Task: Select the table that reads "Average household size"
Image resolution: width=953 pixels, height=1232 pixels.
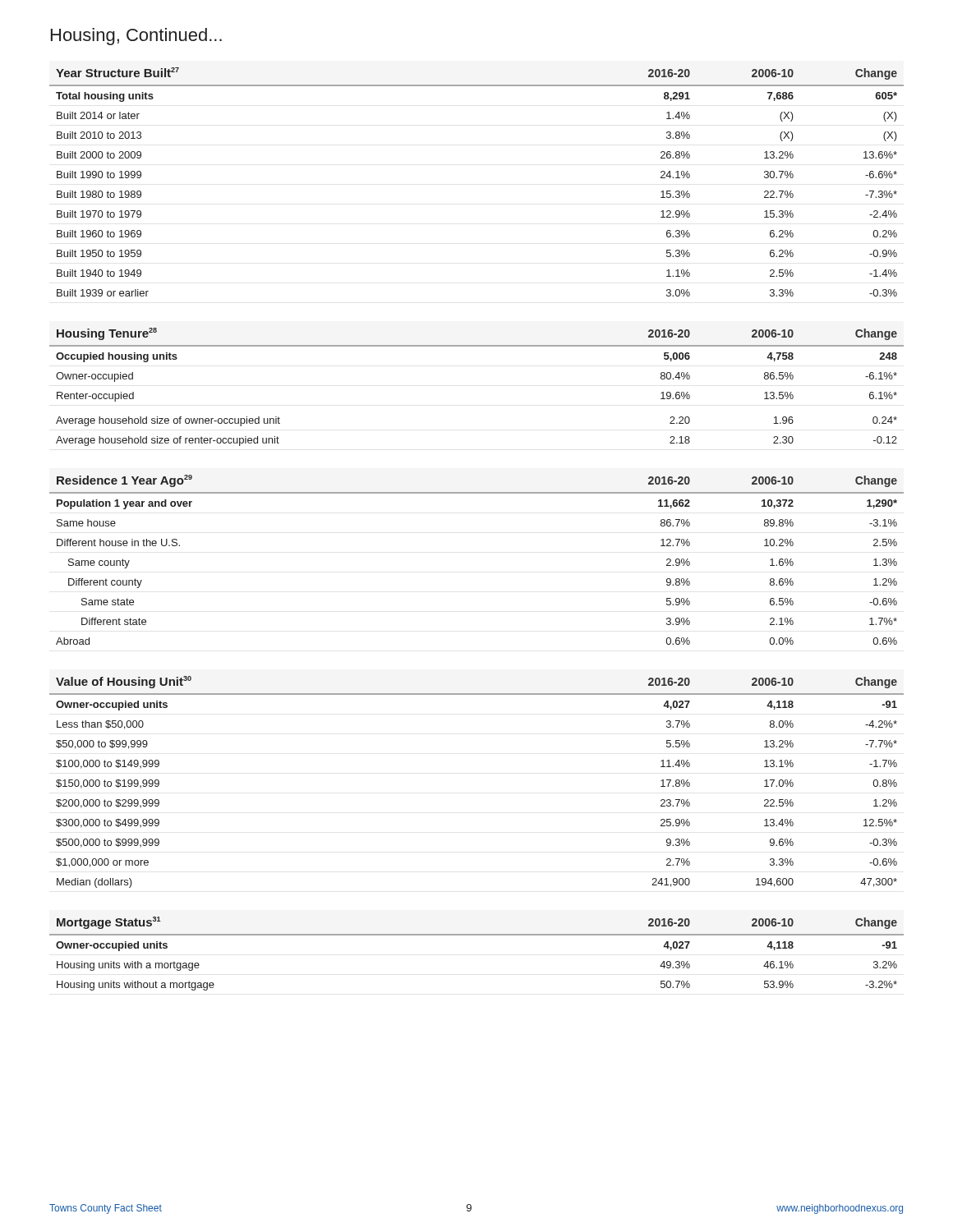Action: (x=476, y=386)
